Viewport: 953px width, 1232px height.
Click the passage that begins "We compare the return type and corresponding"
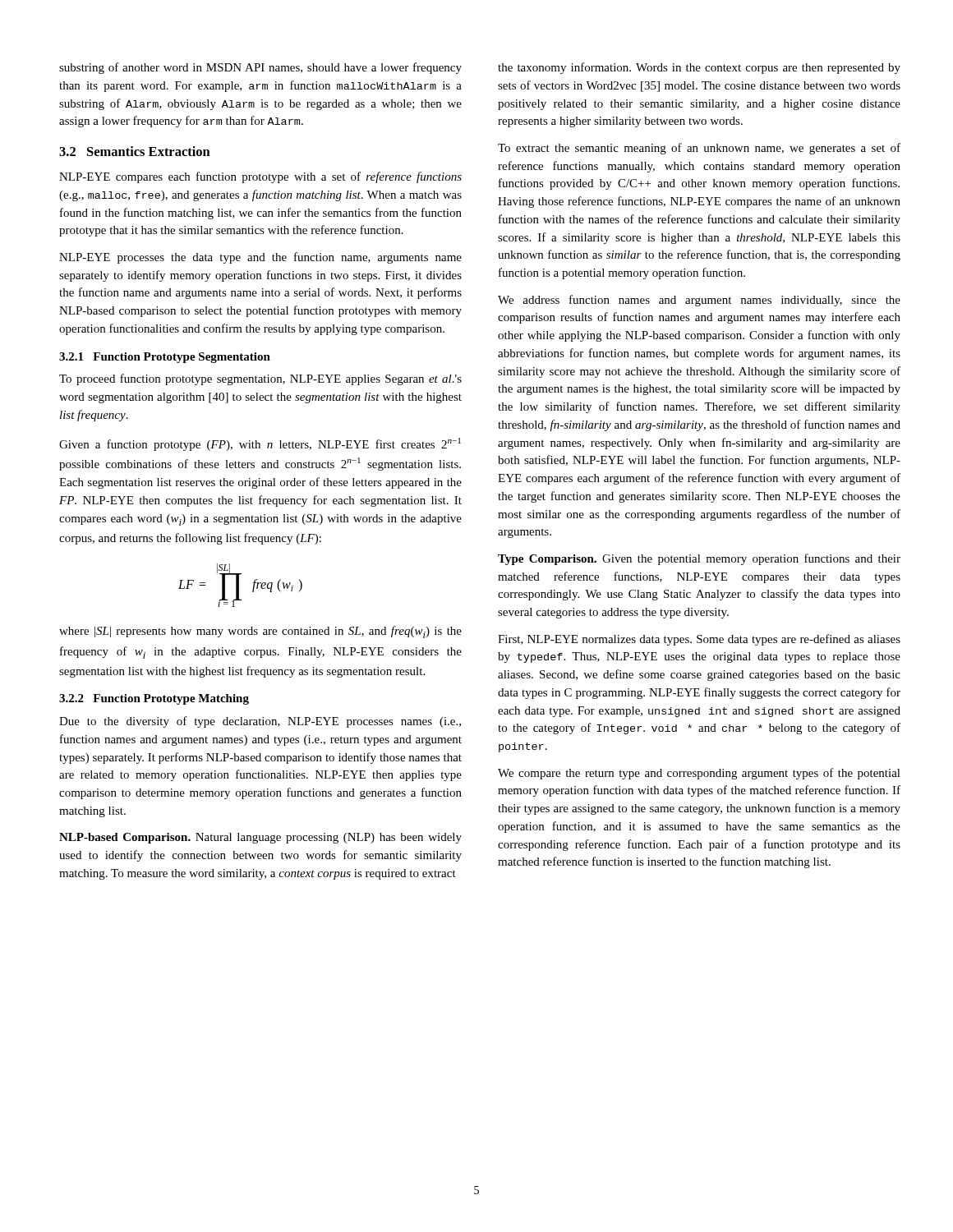click(699, 818)
